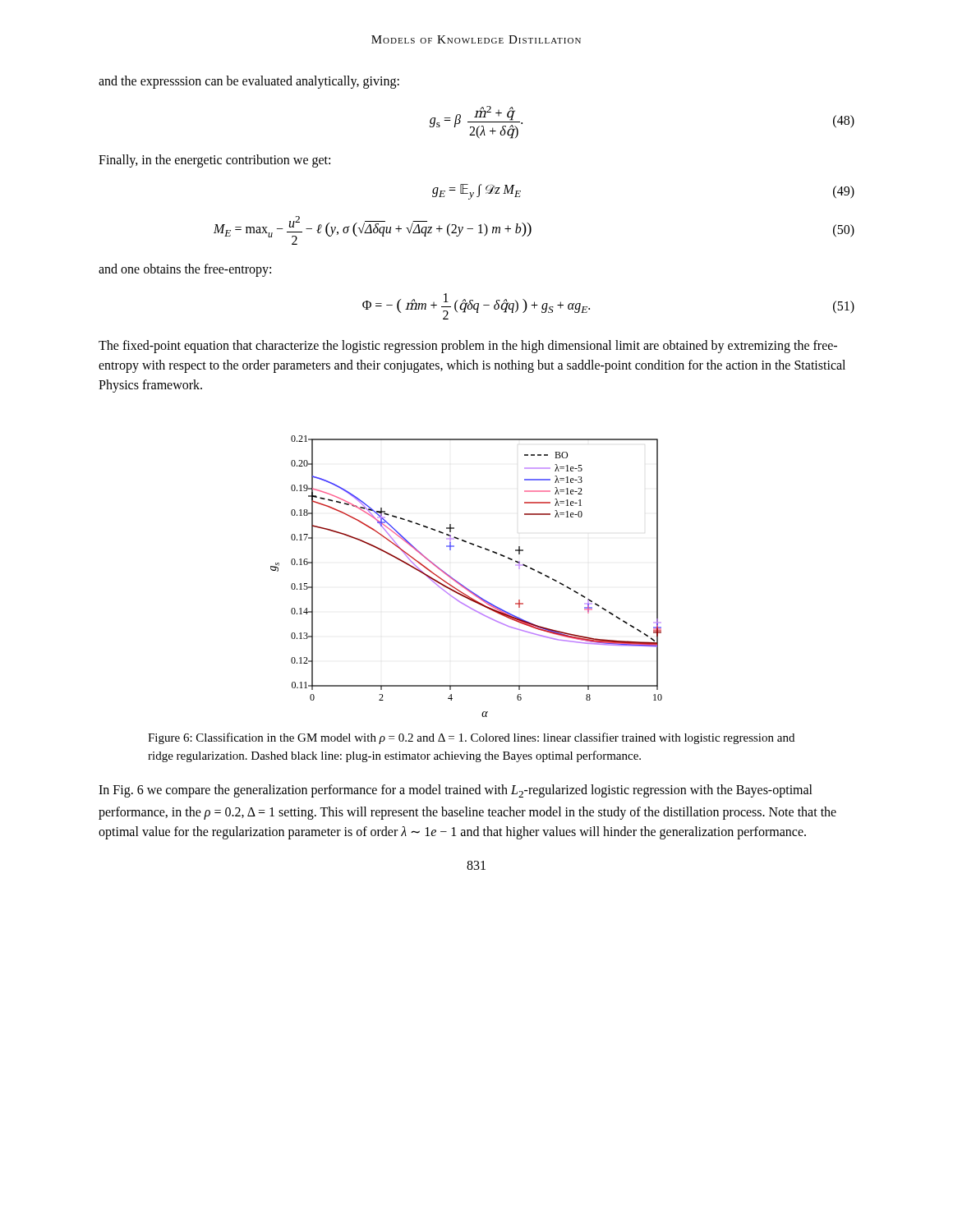This screenshot has height=1232, width=953.
Task: Select the text containing "and the expresssion can be evaluated analytically, giving:"
Action: pos(249,81)
